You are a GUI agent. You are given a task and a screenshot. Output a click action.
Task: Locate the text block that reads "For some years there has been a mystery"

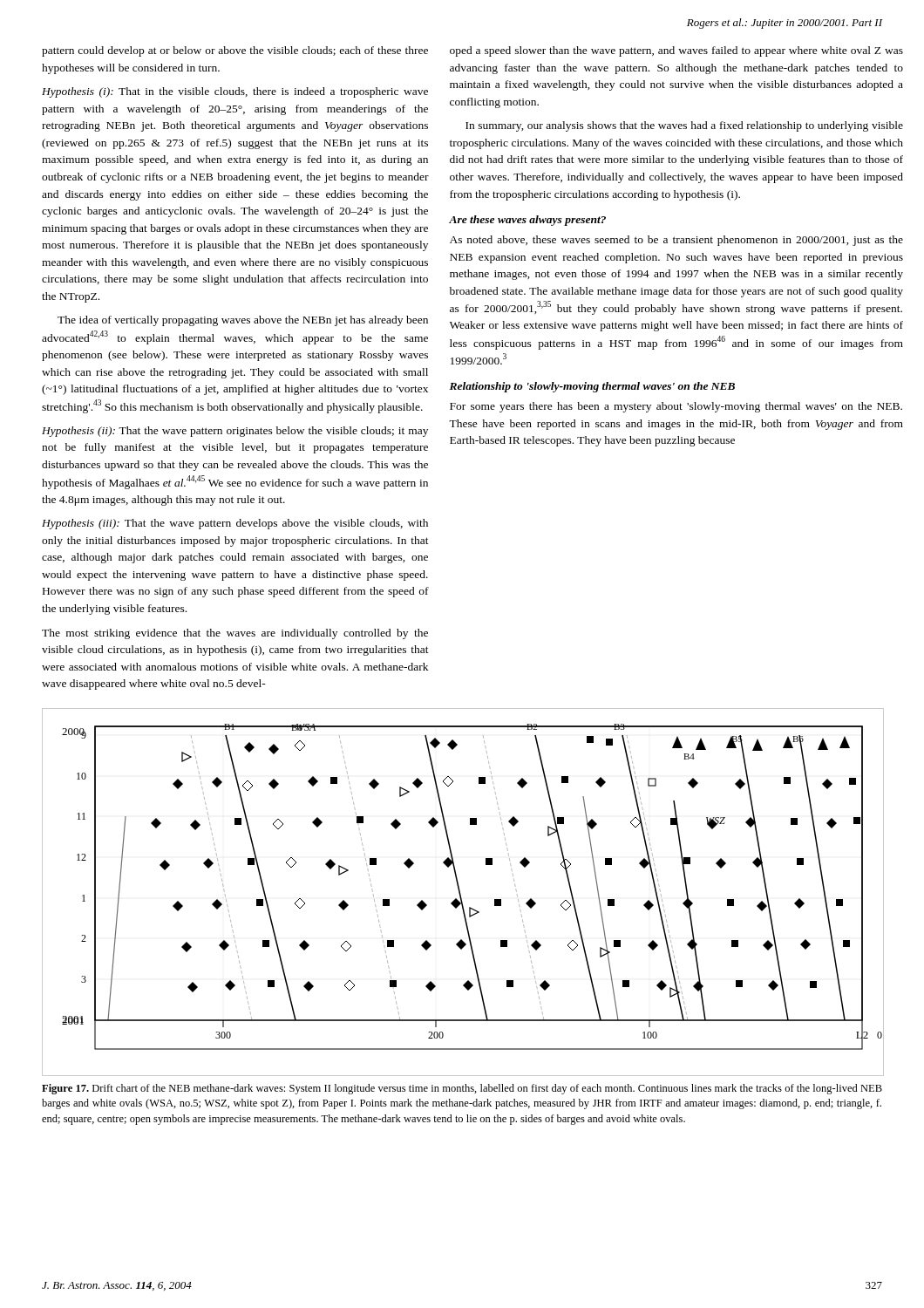(x=676, y=423)
